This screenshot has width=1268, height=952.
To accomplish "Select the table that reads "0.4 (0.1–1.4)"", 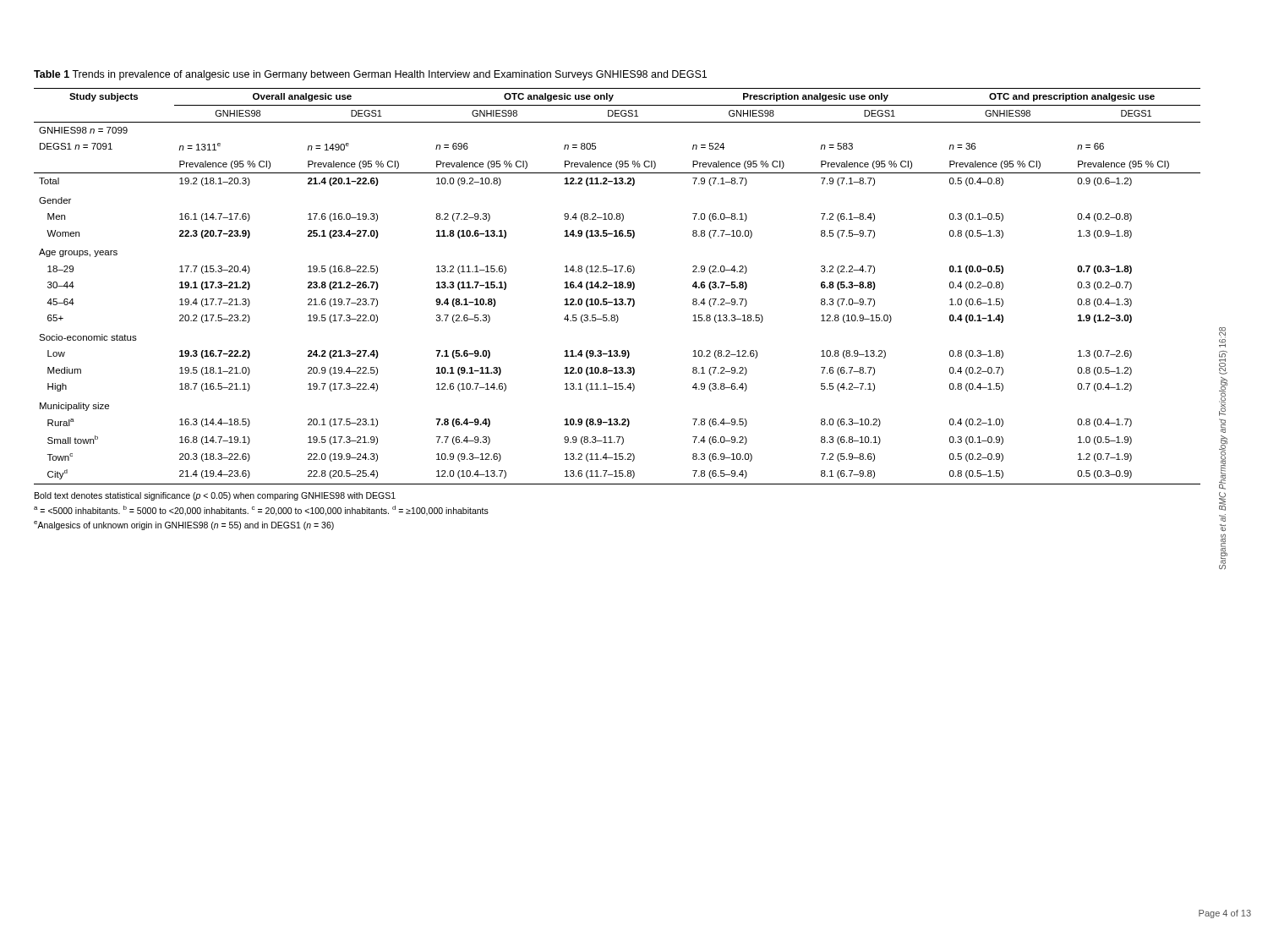I will pyautogui.click(x=617, y=276).
